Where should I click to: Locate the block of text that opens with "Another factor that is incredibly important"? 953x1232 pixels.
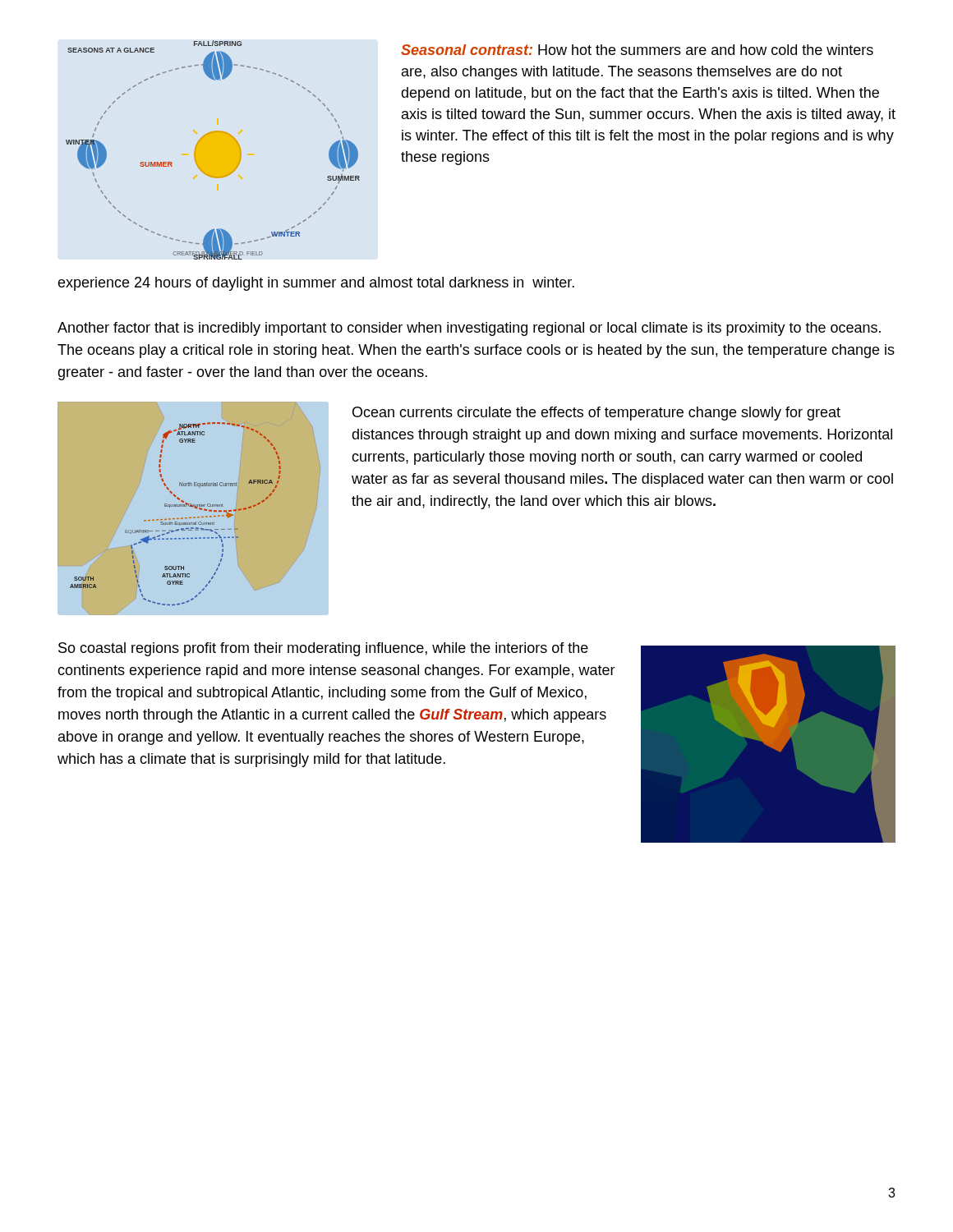coord(476,350)
